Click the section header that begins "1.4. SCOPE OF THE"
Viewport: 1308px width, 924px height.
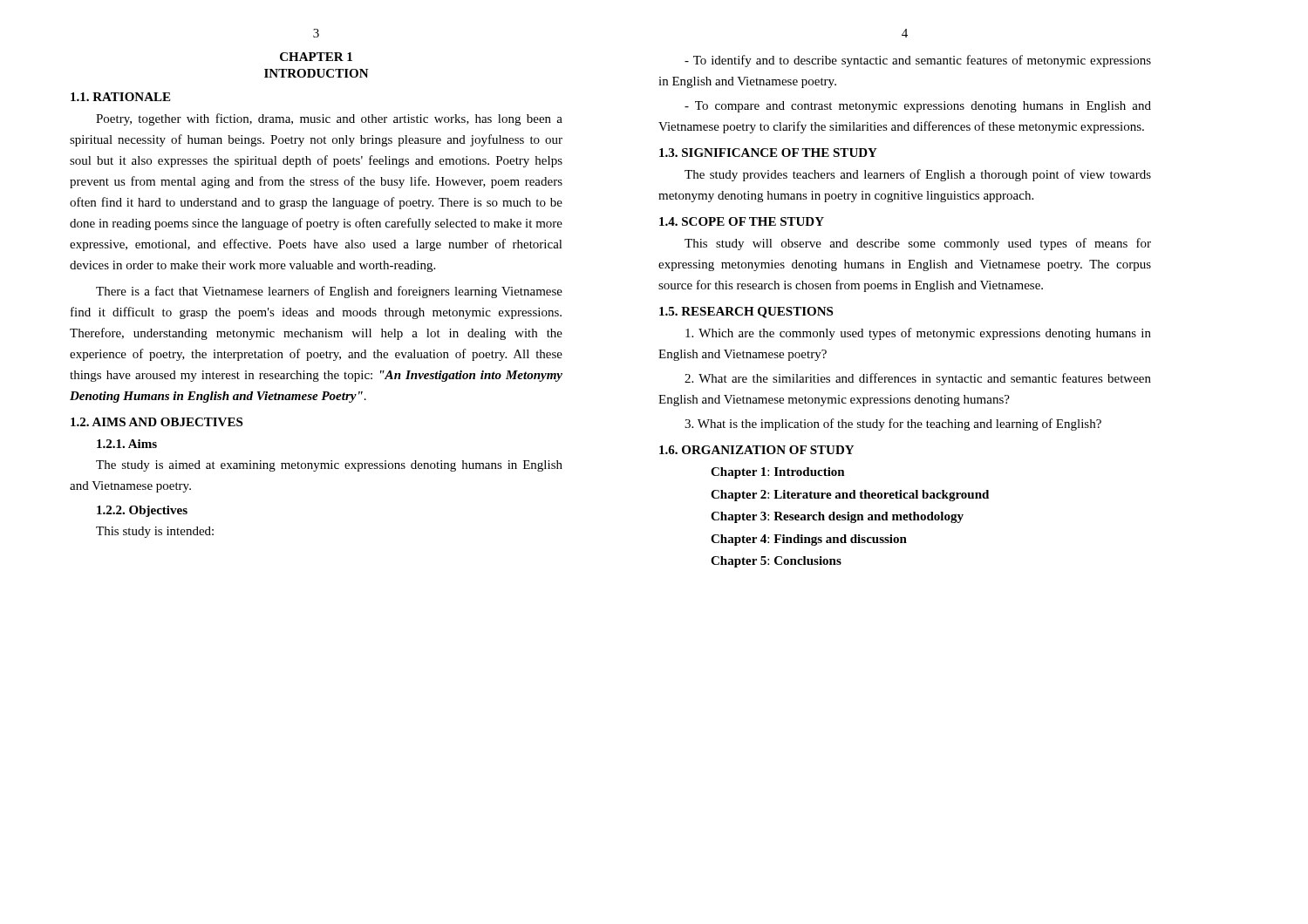pyautogui.click(x=741, y=221)
